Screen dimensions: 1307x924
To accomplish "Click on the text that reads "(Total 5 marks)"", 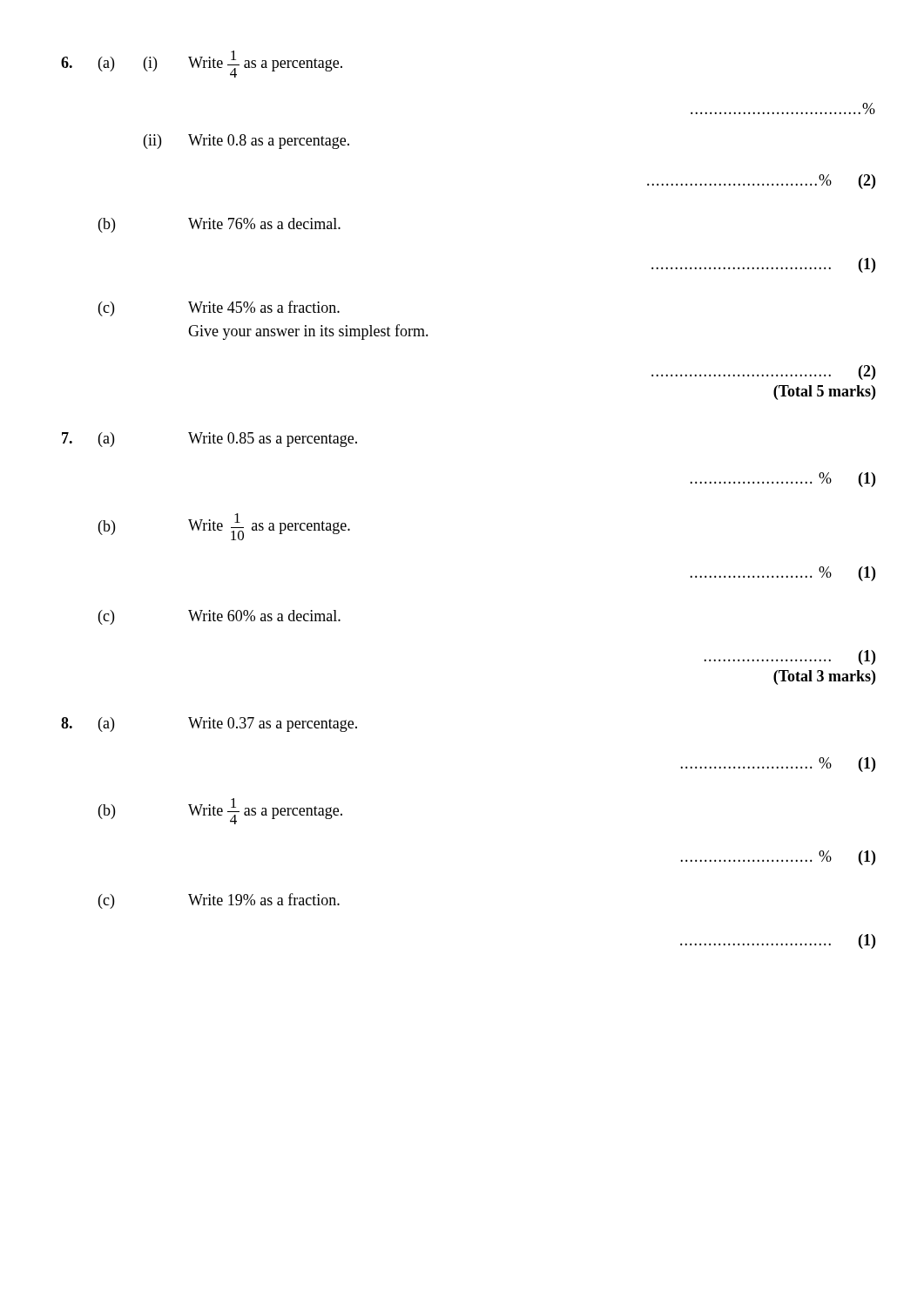I will point(825,392).
